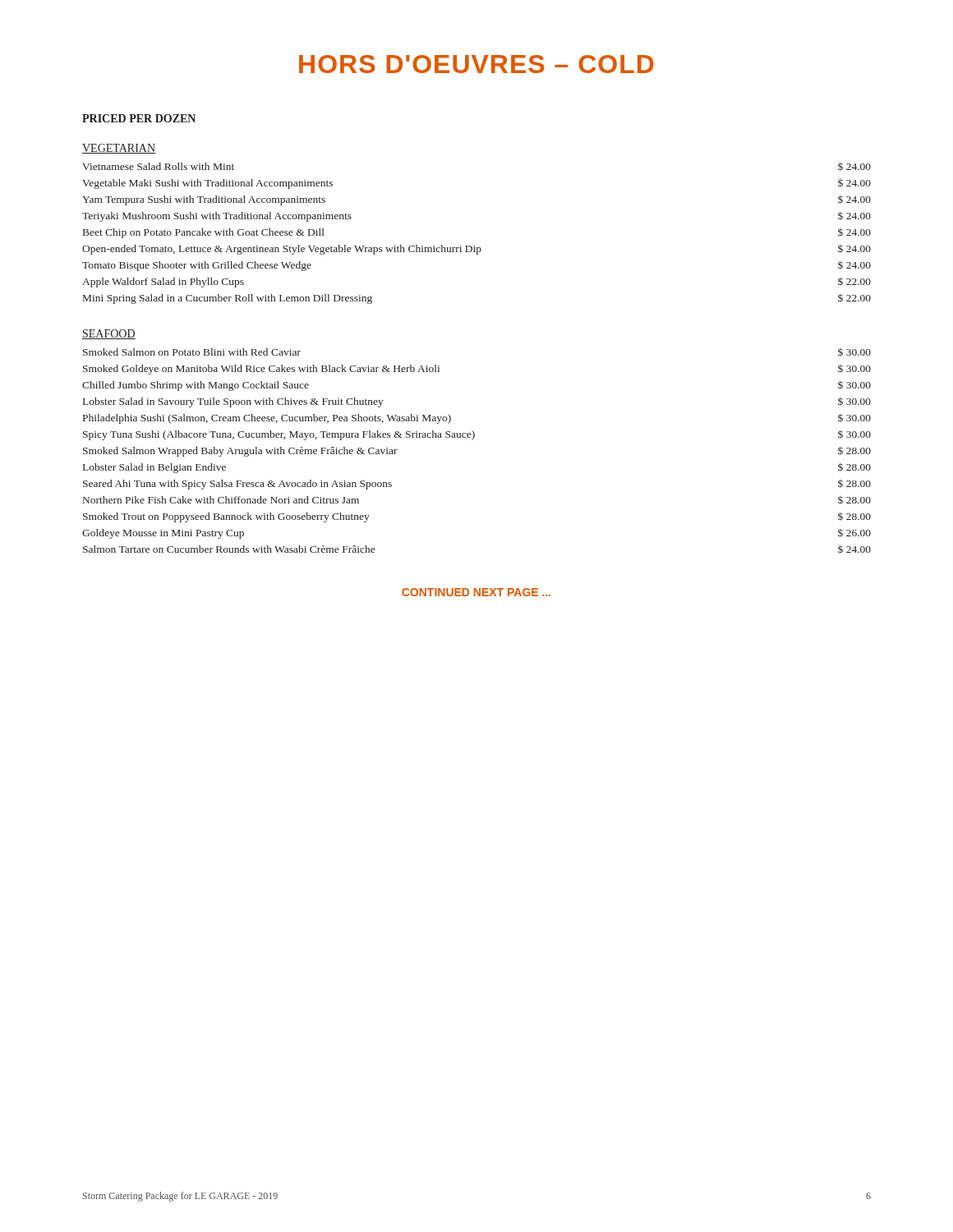Click on the list item that reads "Northern Pike Fish Cake with Chiffonade Nori"

click(x=219, y=500)
